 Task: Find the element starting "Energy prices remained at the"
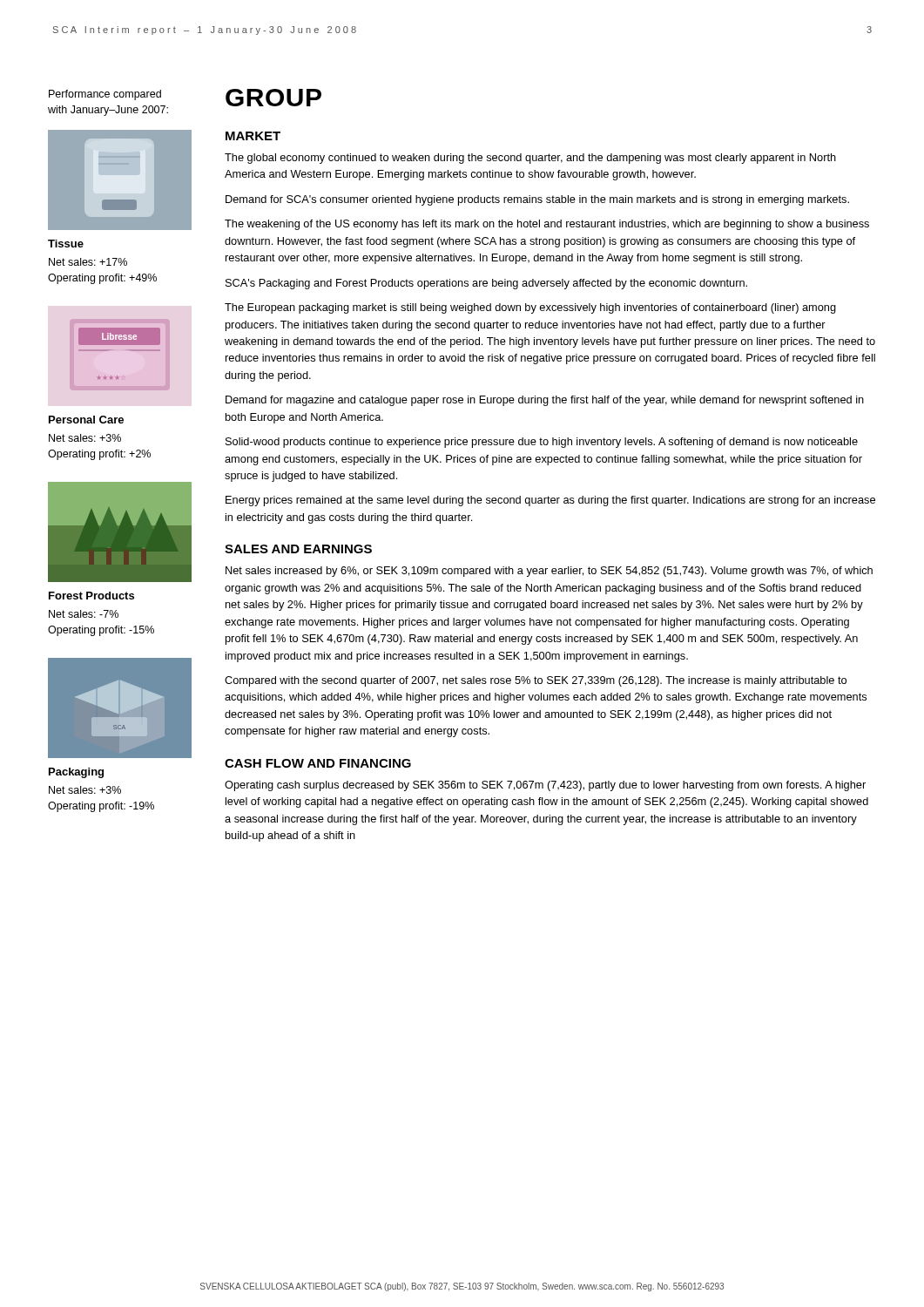pyautogui.click(x=550, y=509)
